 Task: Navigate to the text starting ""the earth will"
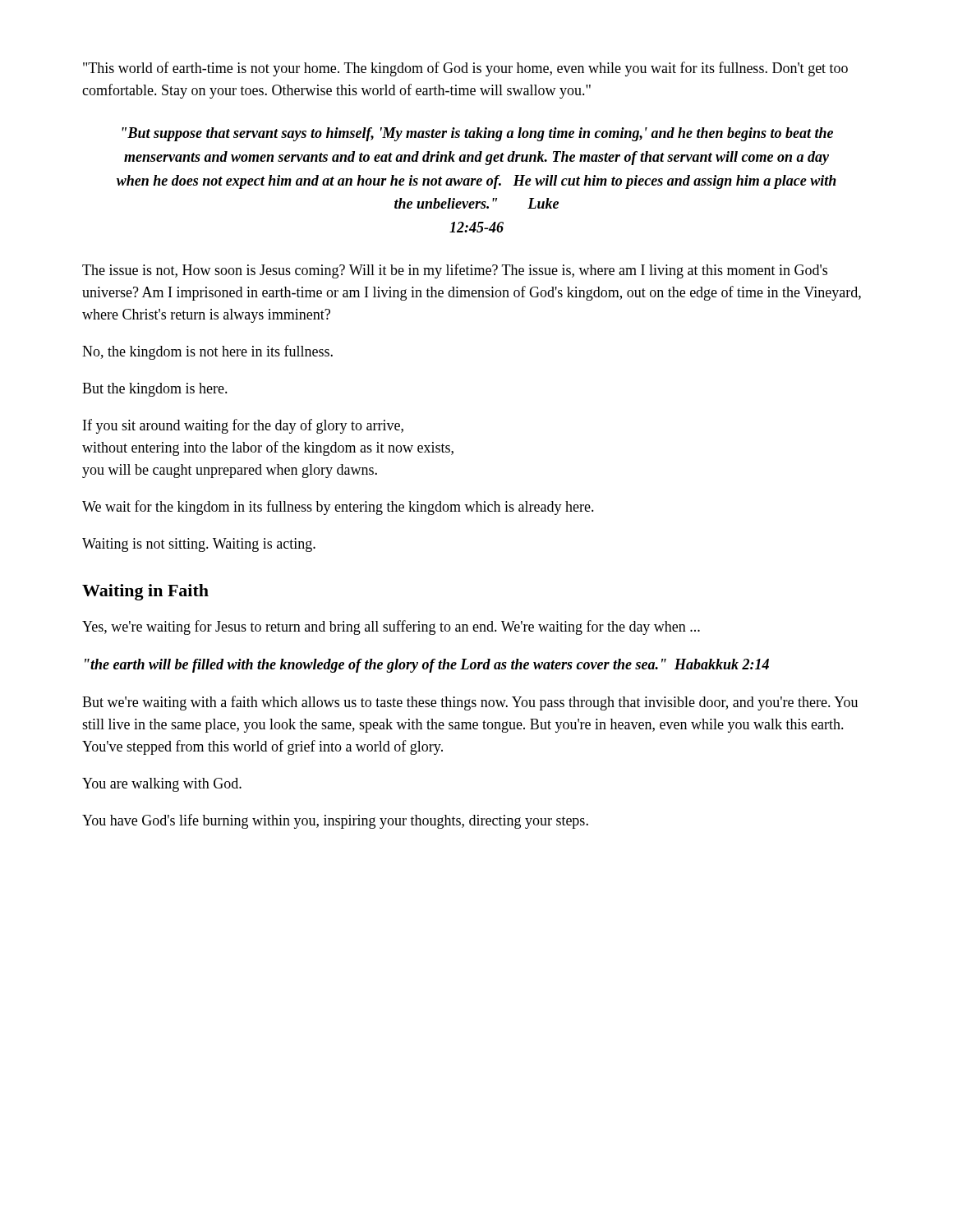pyautogui.click(x=476, y=665)
